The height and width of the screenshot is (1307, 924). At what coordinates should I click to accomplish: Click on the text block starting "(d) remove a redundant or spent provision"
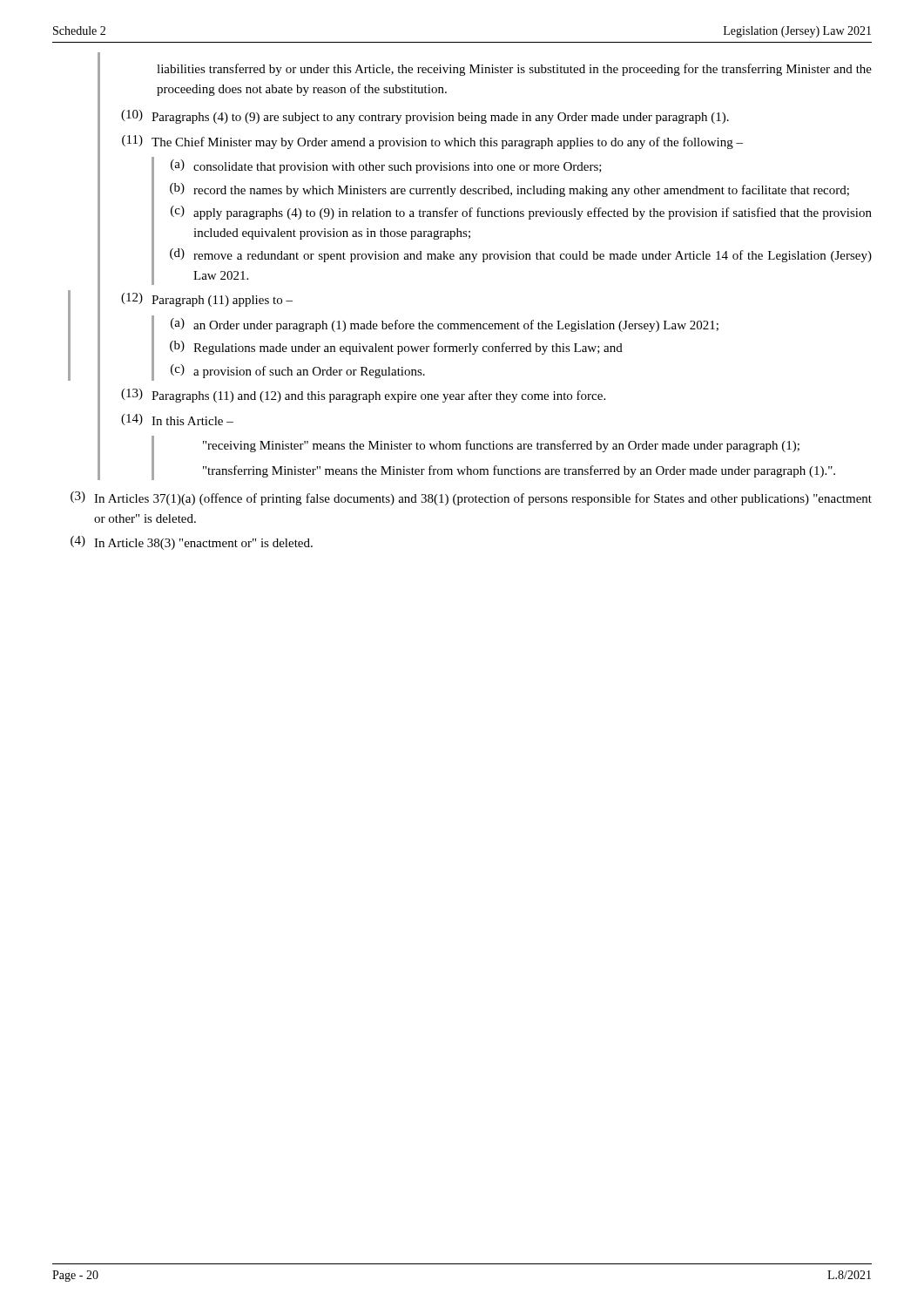tap(512, 265)
